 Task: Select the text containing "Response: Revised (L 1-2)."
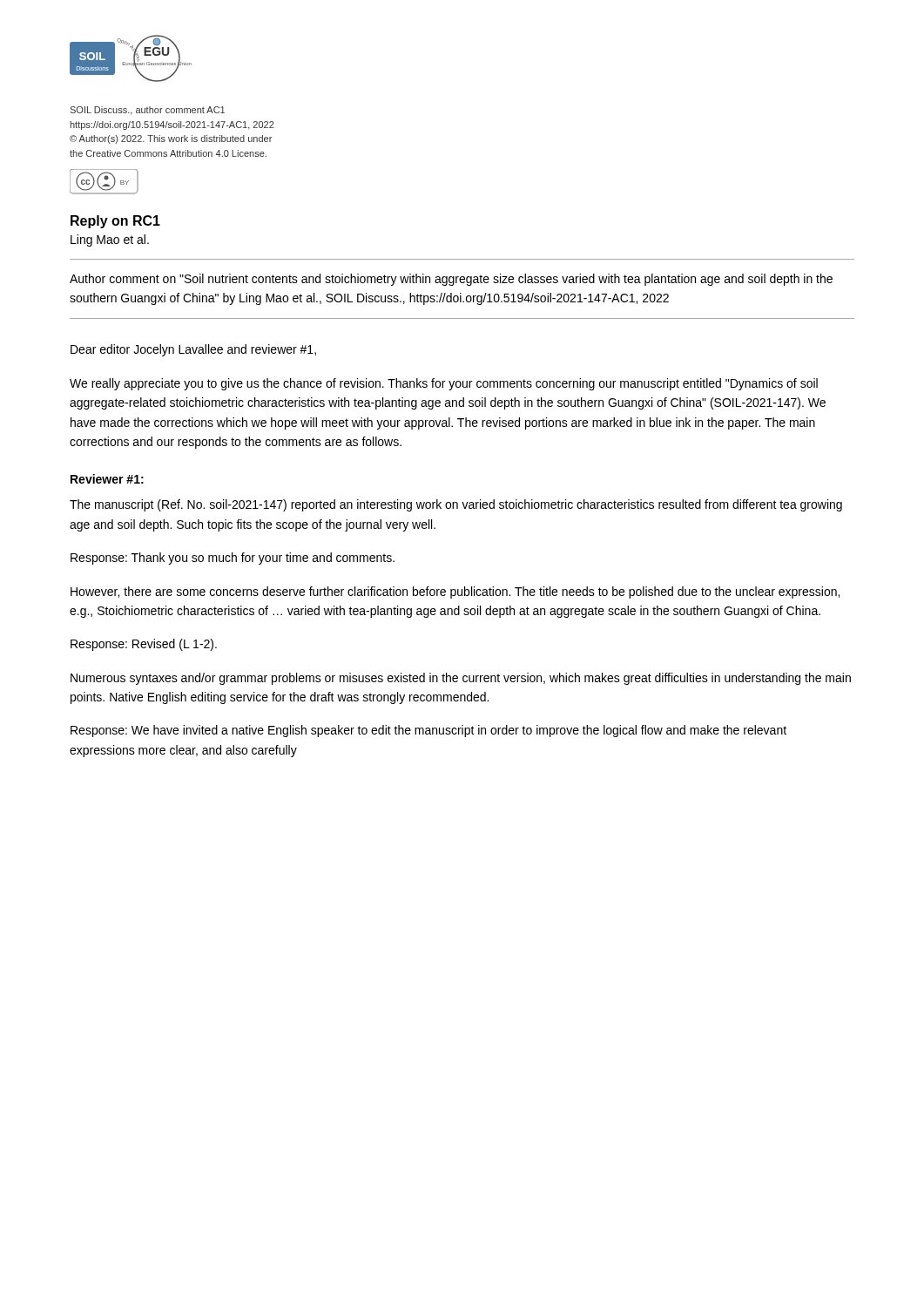coord(144,644)
